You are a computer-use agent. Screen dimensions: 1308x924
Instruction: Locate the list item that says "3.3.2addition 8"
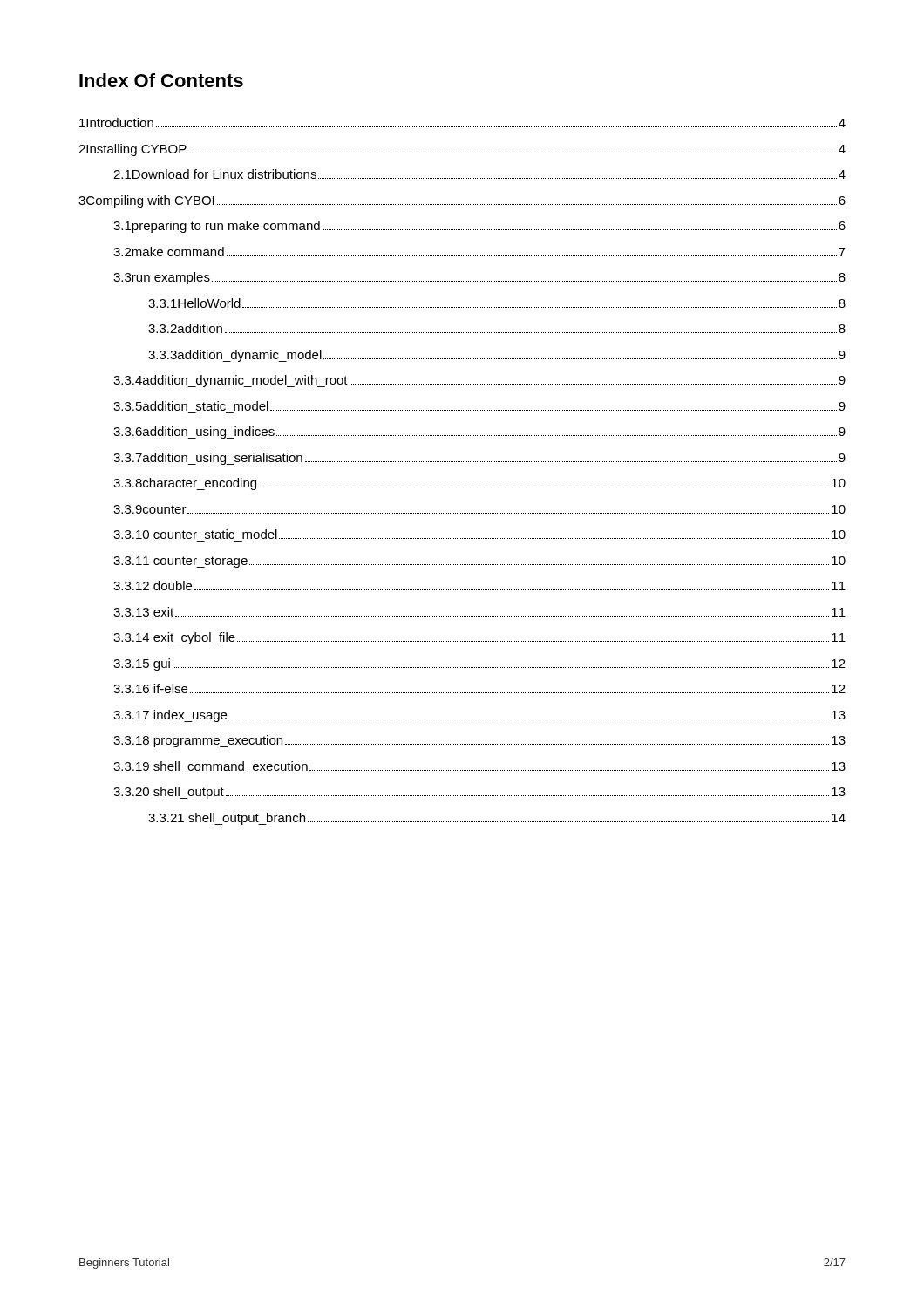[497, 329]
